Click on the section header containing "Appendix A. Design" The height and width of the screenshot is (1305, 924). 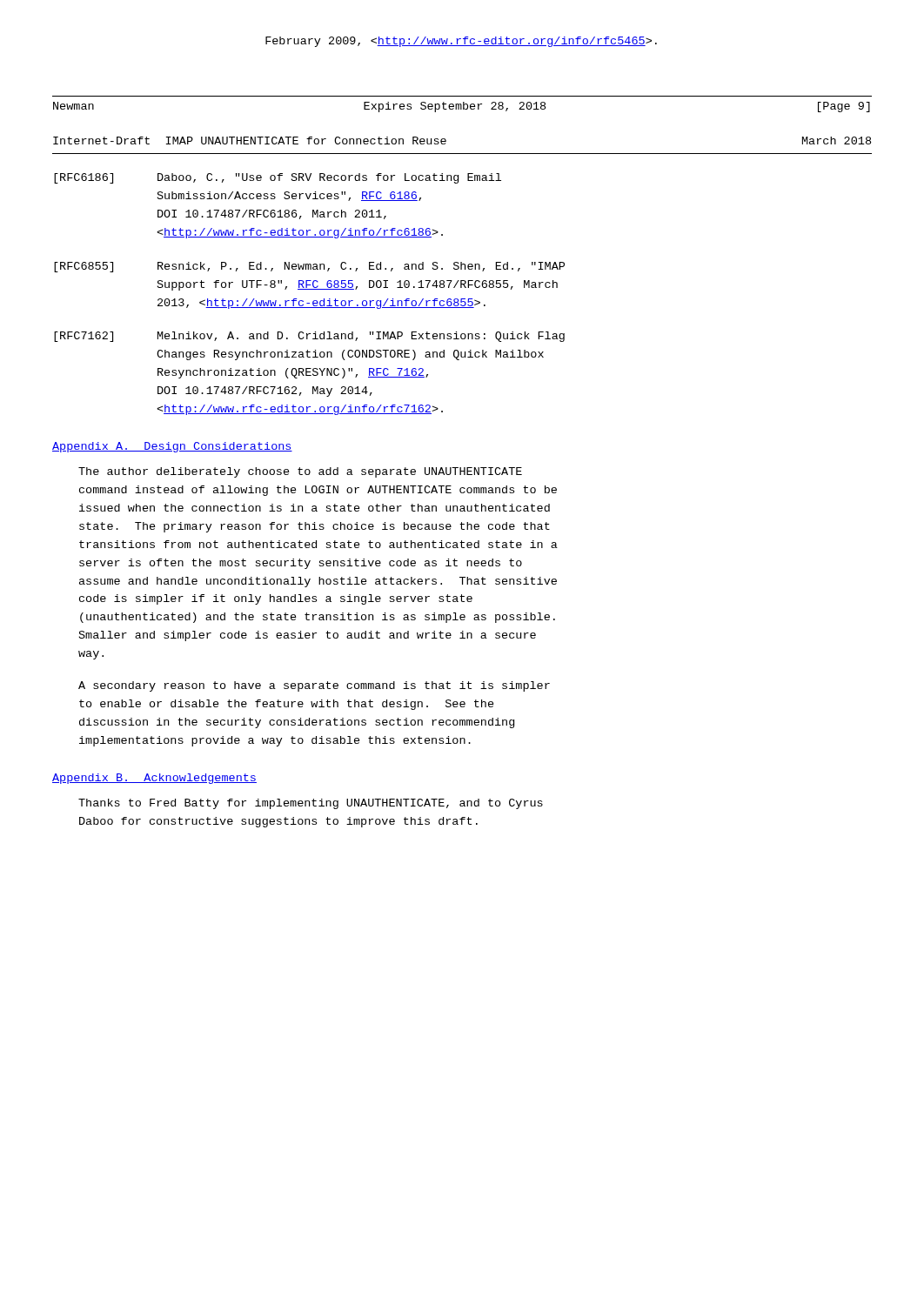pyautogui.click(x=172, y=447)
